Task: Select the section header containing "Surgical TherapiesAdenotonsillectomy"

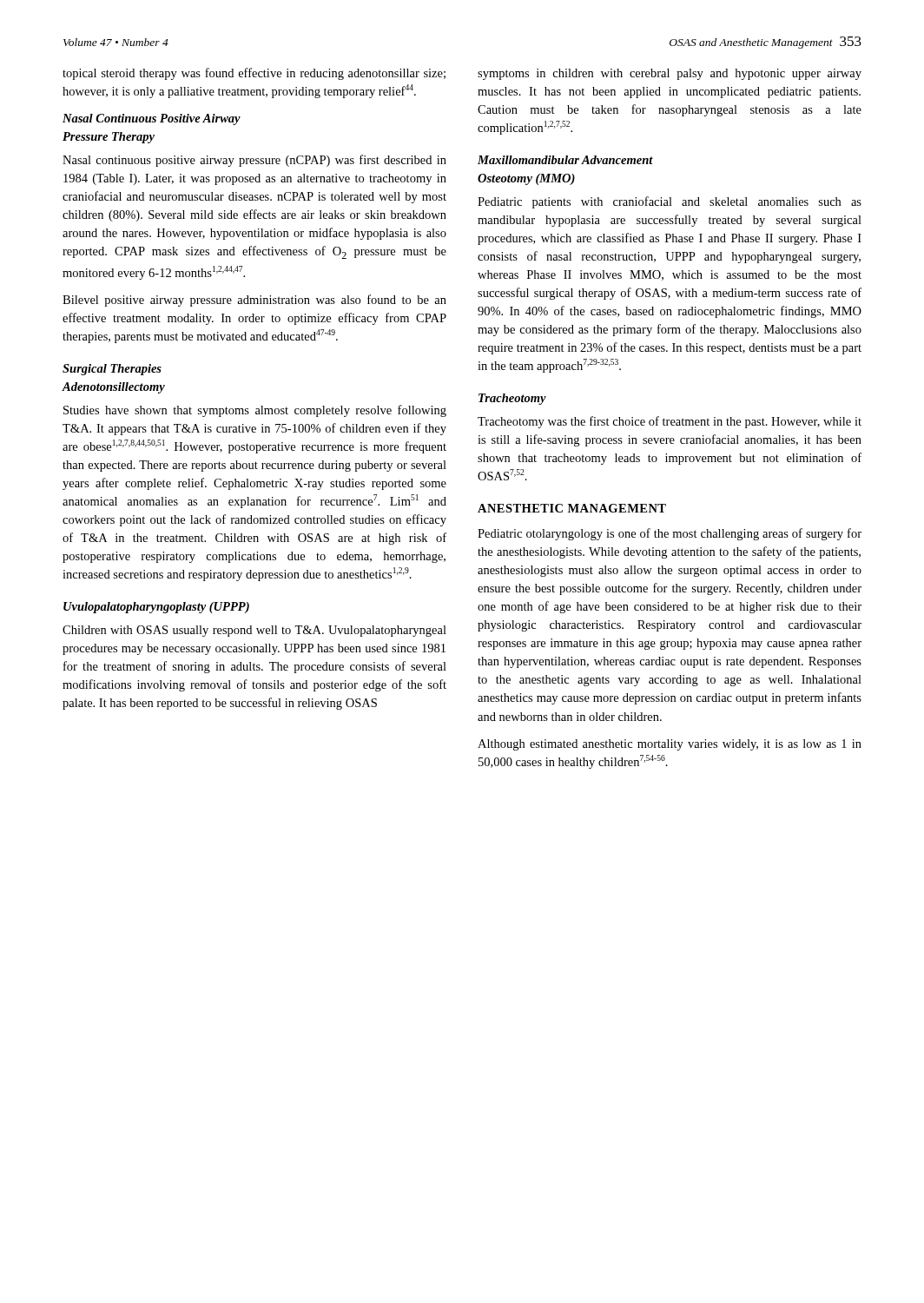Action: coord(112,370)
